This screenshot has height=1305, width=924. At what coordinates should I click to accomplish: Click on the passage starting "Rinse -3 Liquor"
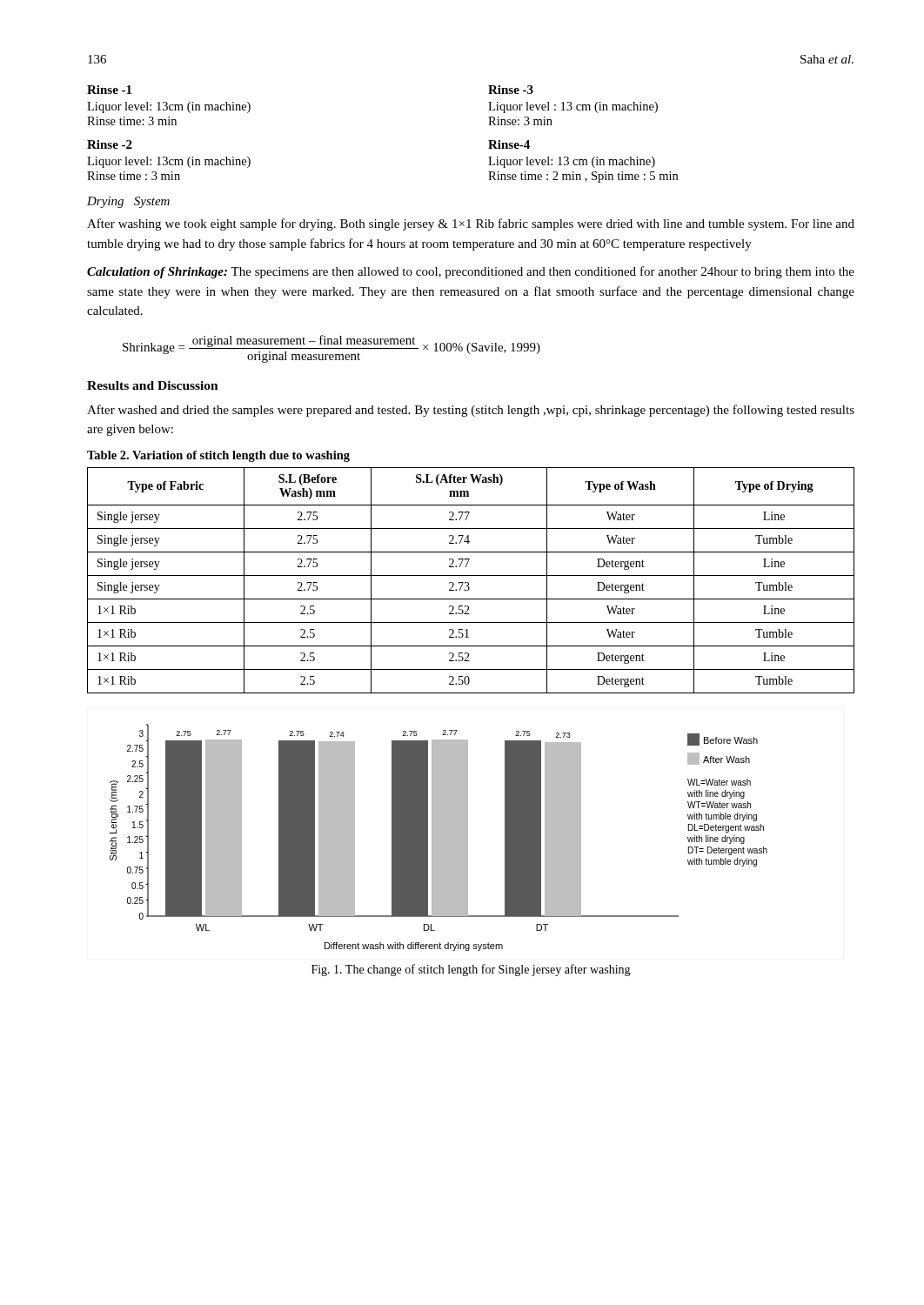pos(511,90)
